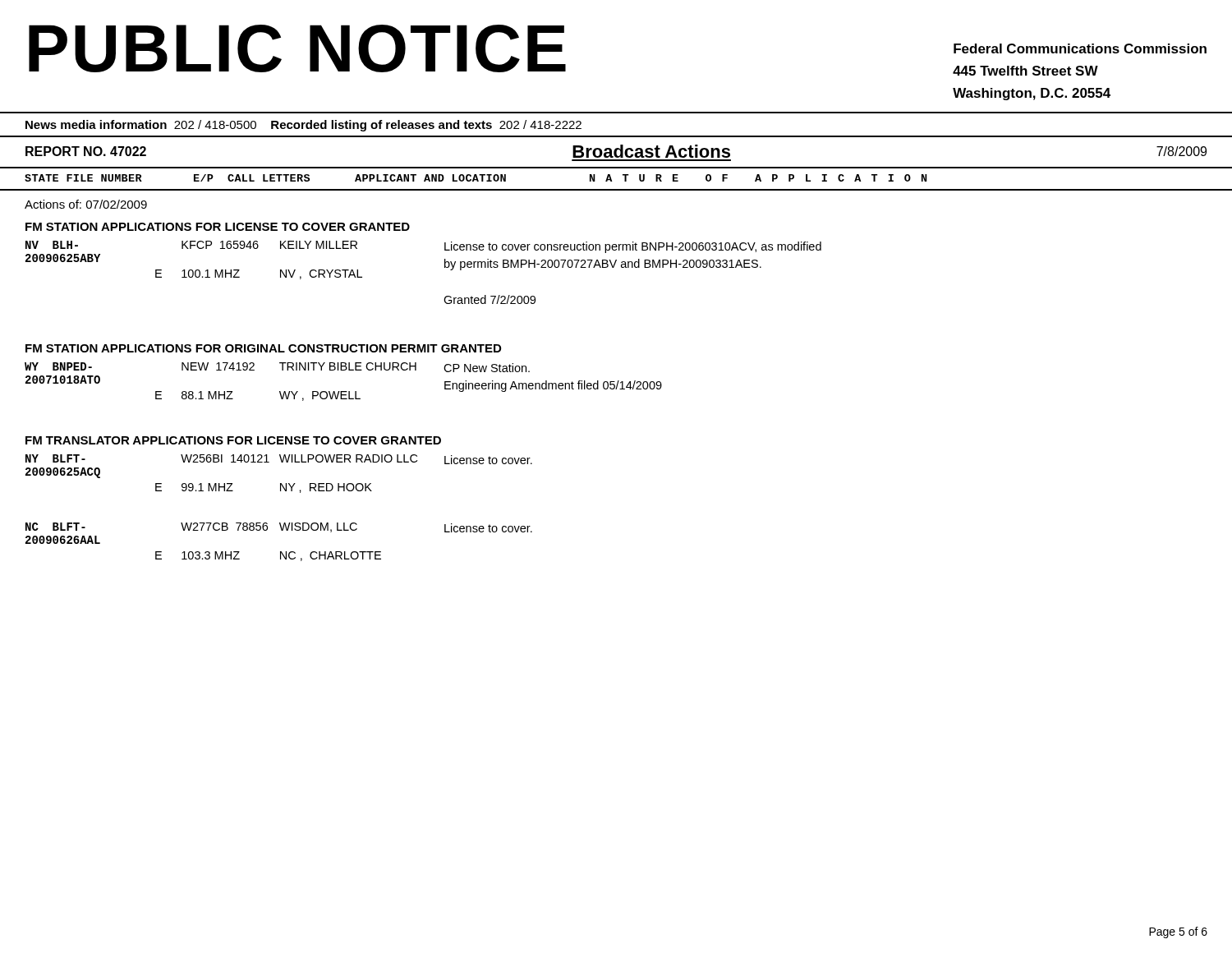This screenshot has width=1232, height=953.
Task: Find the text block starting "FM STATION APPLICATIONS FOR LICENSE TO COVER GRANTED"
Action: point(217,226)
